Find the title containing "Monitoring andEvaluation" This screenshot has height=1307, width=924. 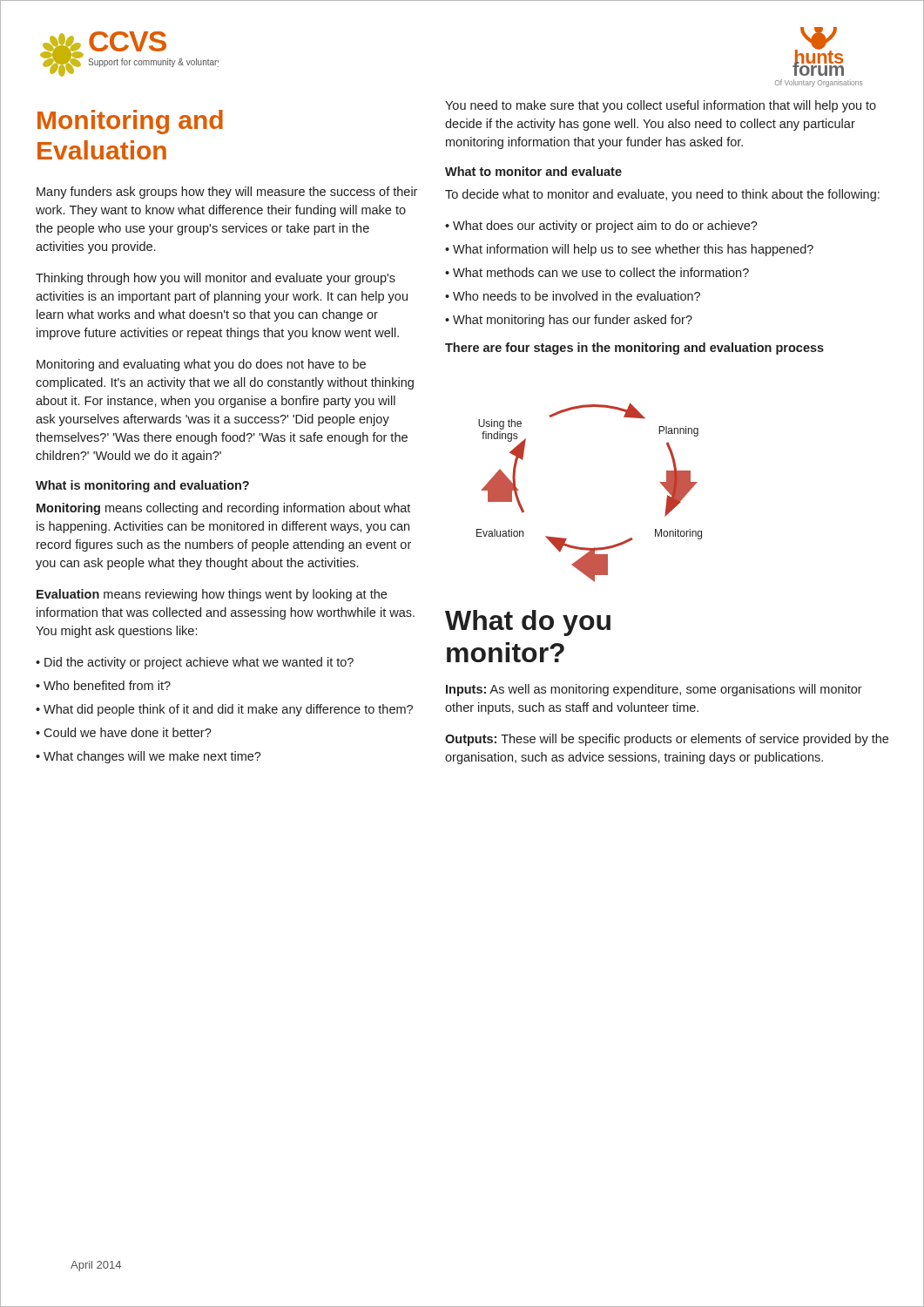pyautogui.click(x=130, y=135)
